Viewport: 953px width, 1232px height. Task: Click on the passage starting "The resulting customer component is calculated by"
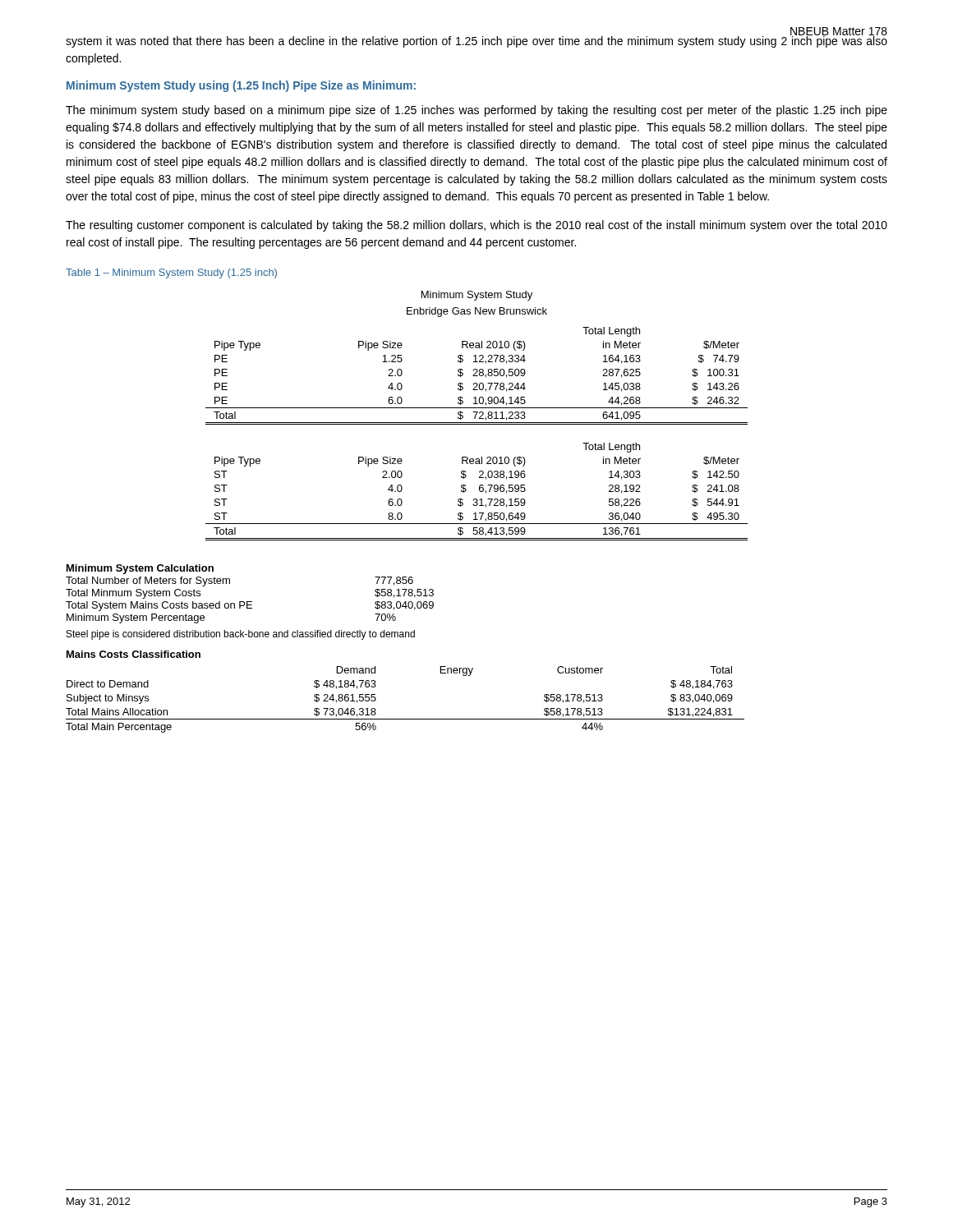[x=476, y=234]
